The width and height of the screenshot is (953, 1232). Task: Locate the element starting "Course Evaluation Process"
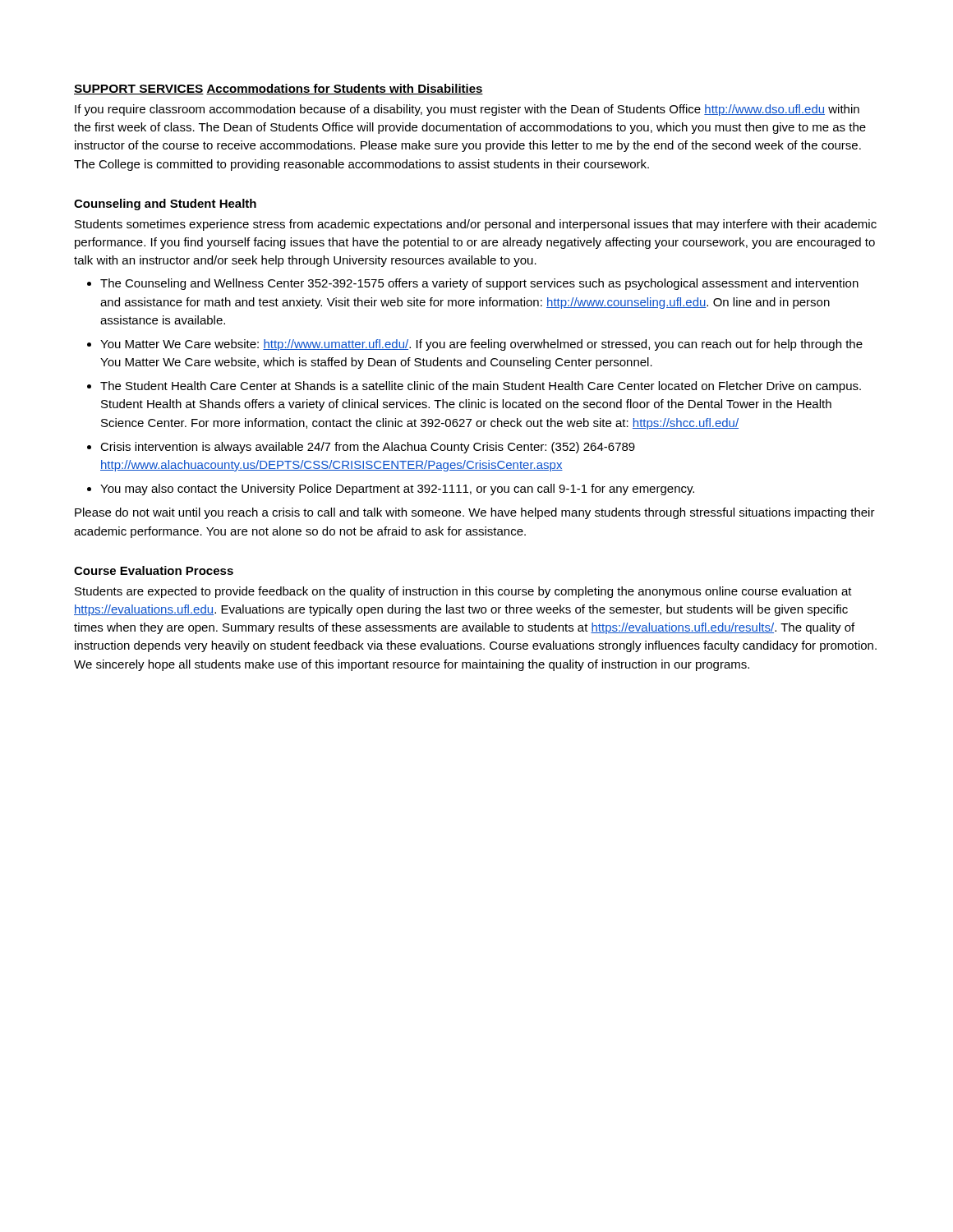(154, 570)
